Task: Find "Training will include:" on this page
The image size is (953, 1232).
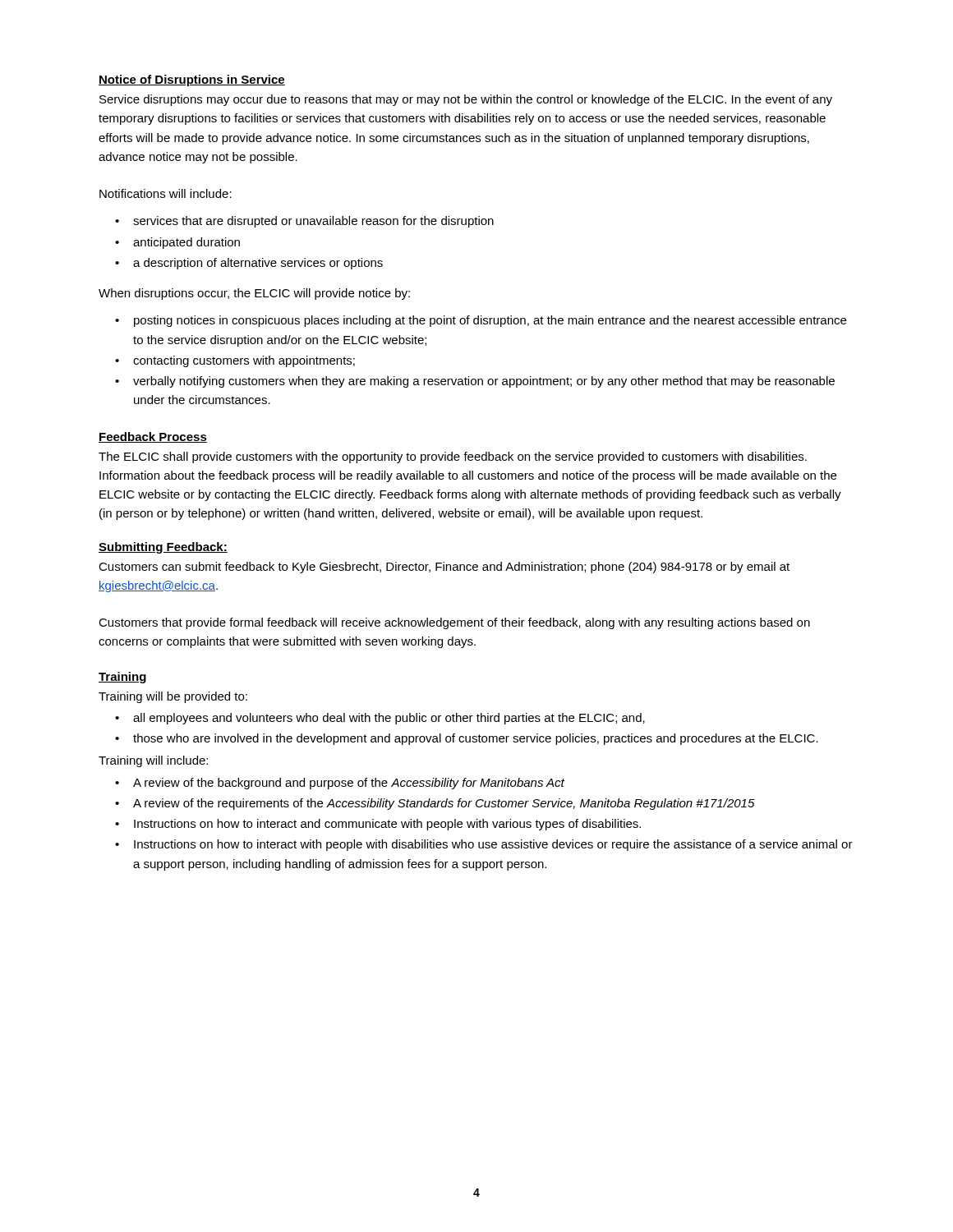Action: (154, 760)
